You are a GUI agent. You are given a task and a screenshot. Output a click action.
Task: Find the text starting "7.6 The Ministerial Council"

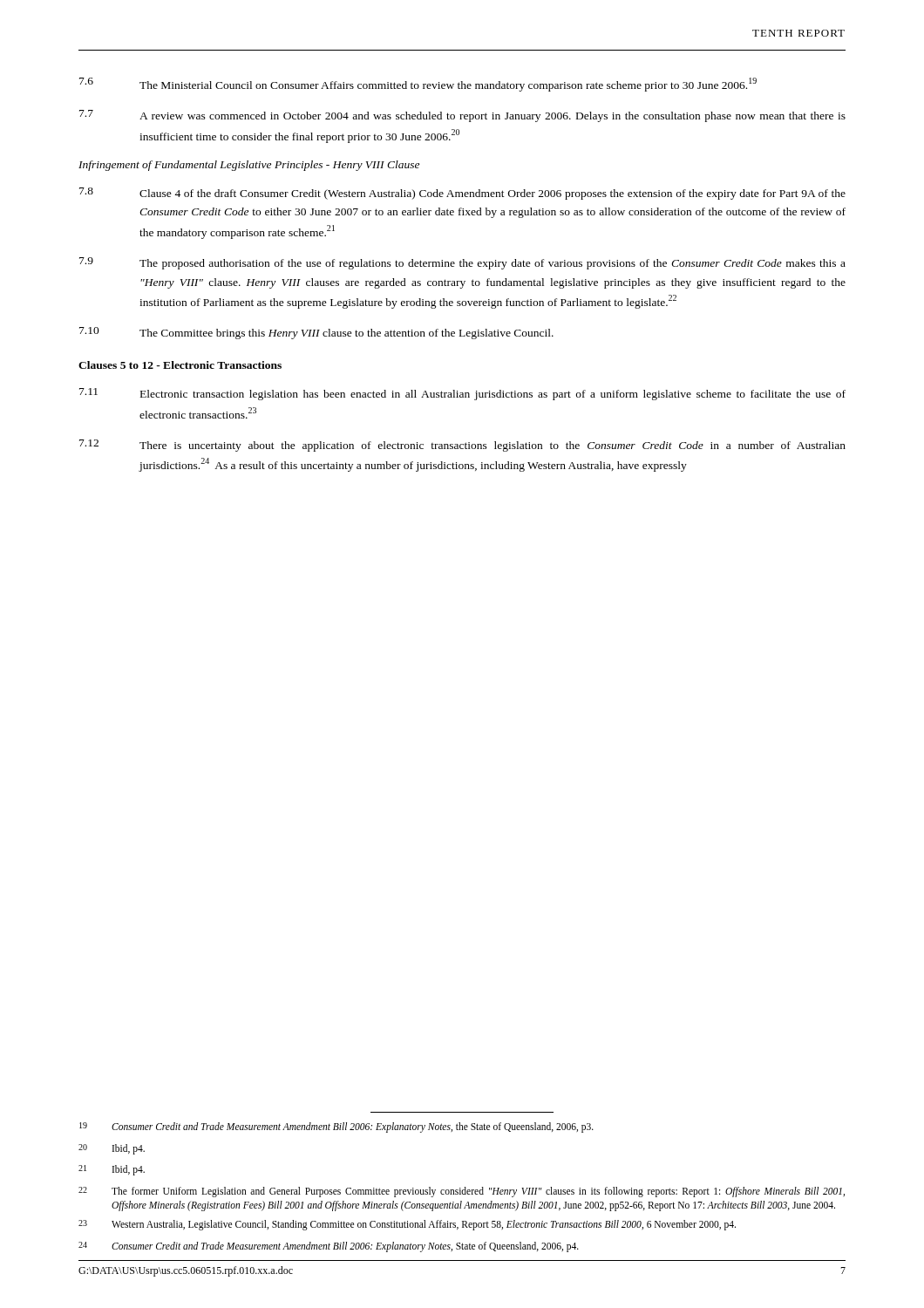pos(462,84)
